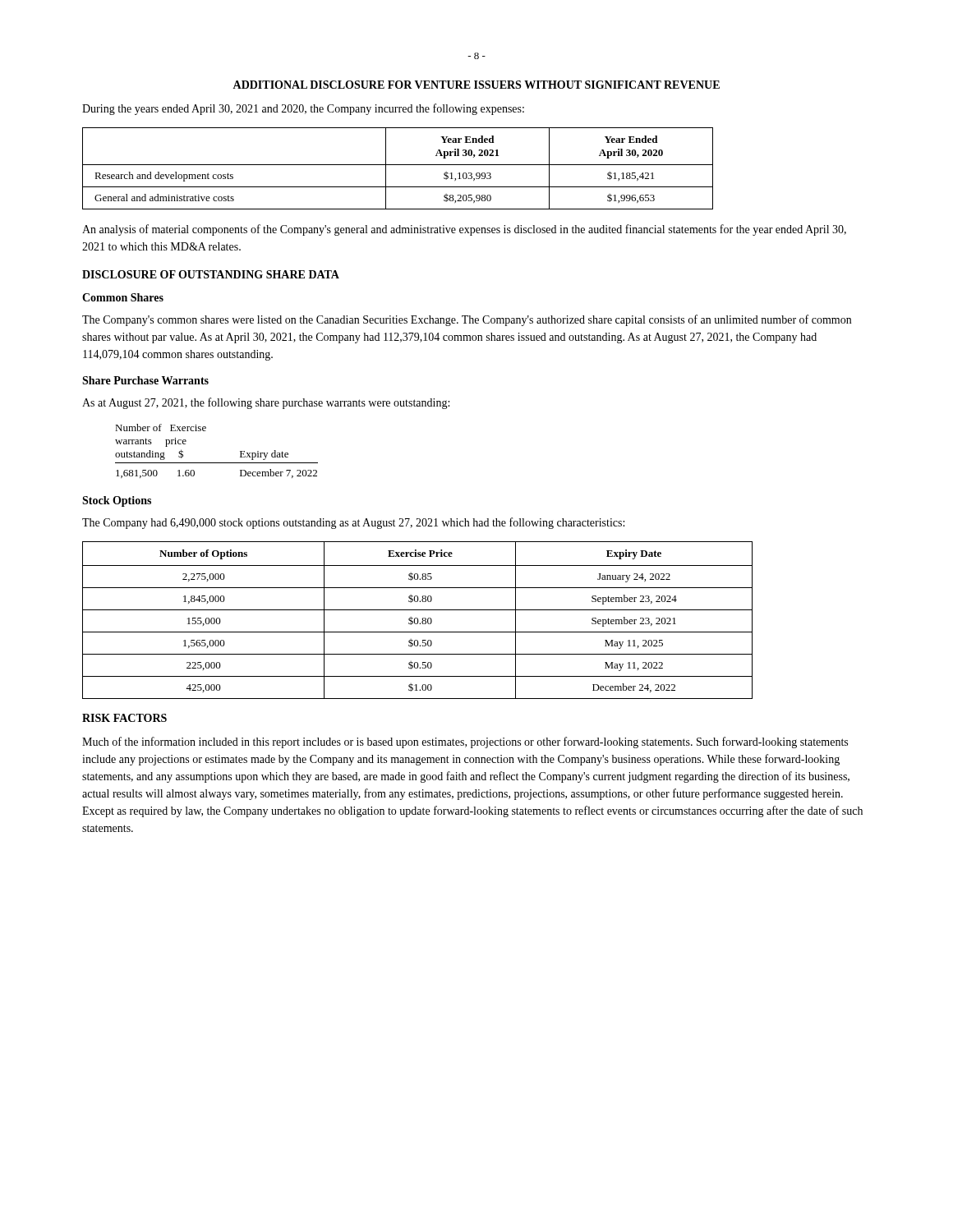Select the table that reads "September 23, 2021"

coord(476,620)
